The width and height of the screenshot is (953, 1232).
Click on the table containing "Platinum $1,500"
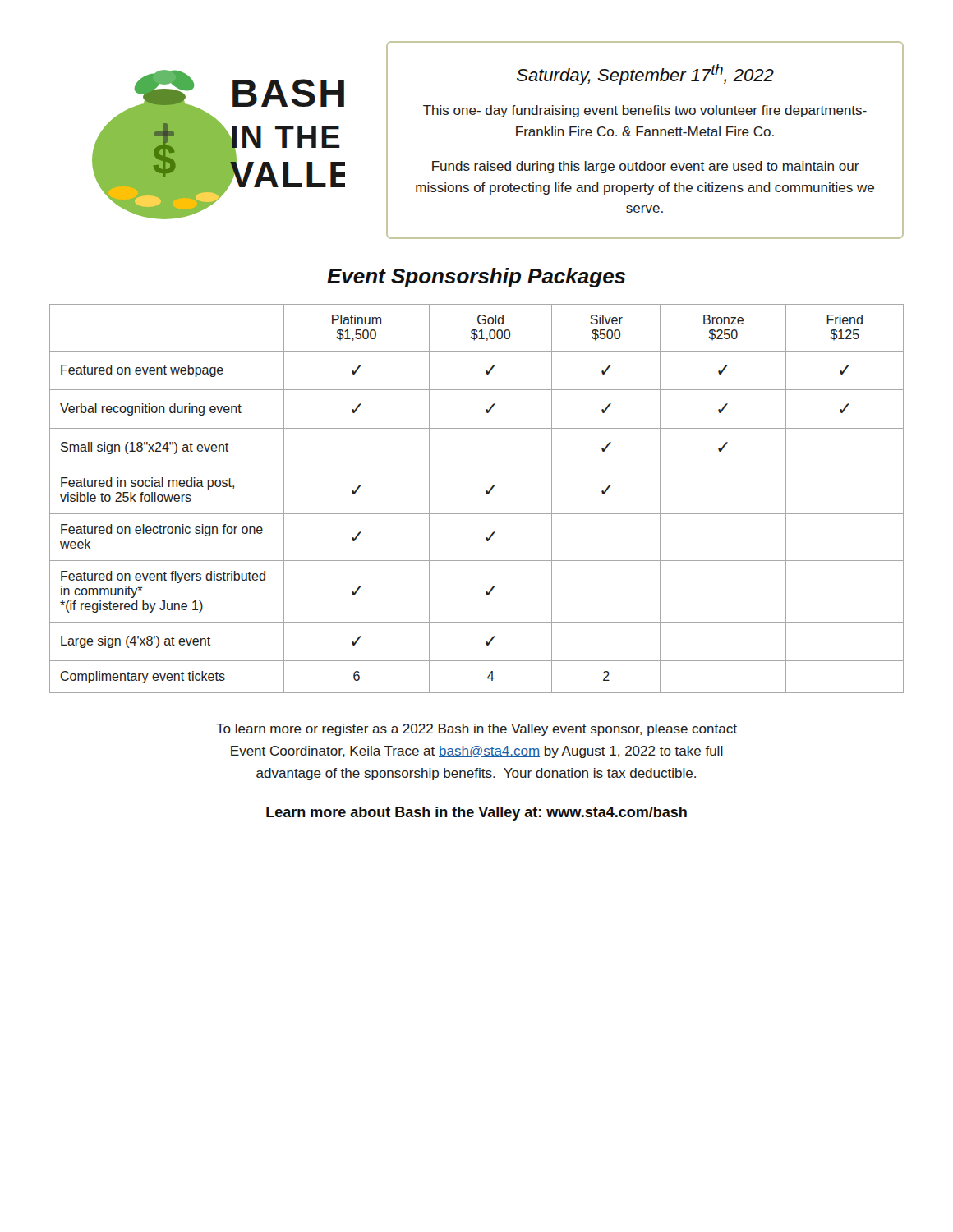(x=476, y=498)
